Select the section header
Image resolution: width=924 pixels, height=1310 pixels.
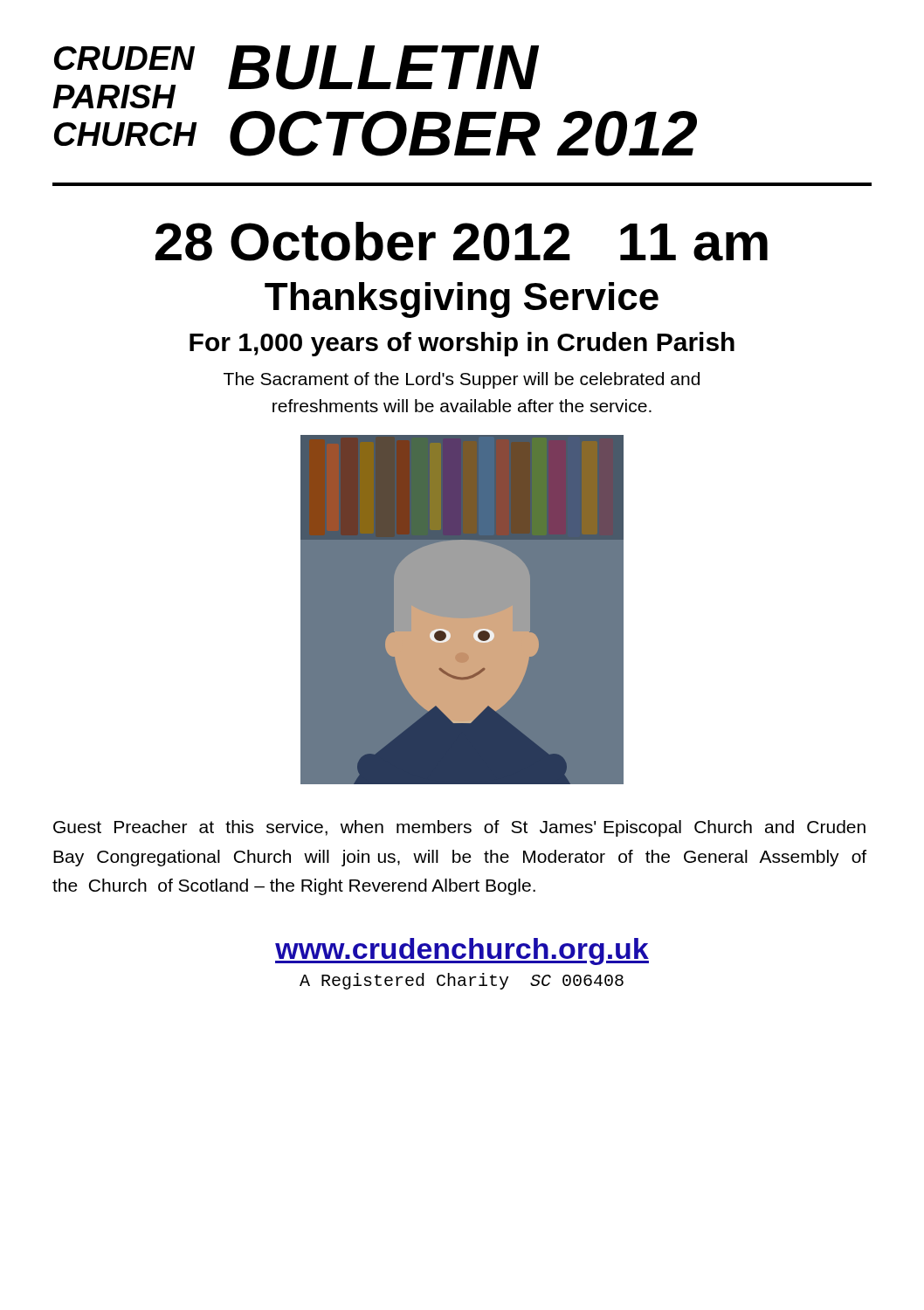coord(462,342)
